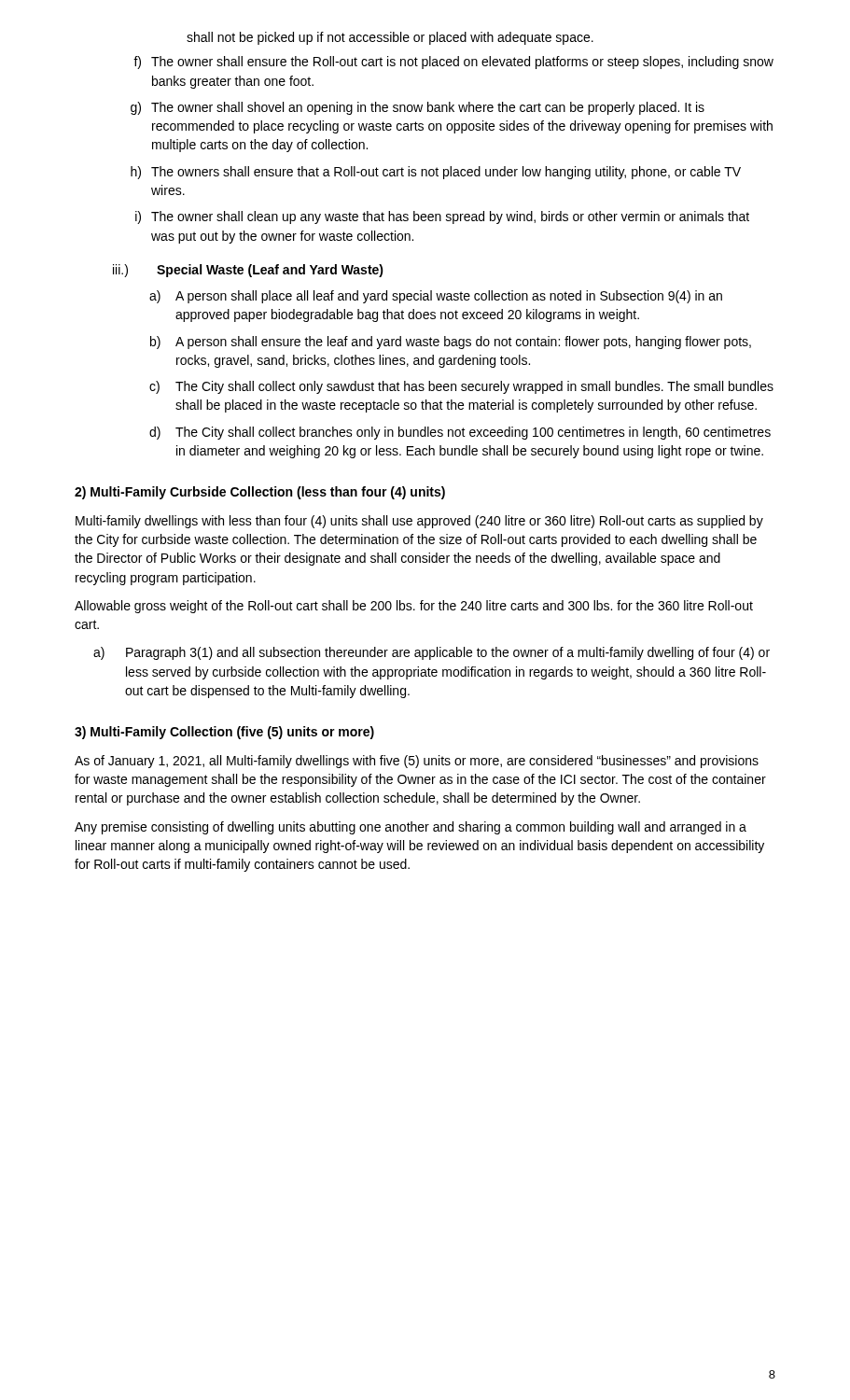Locate the list item that reads "shall not be picked up if"

click(390, 37)
